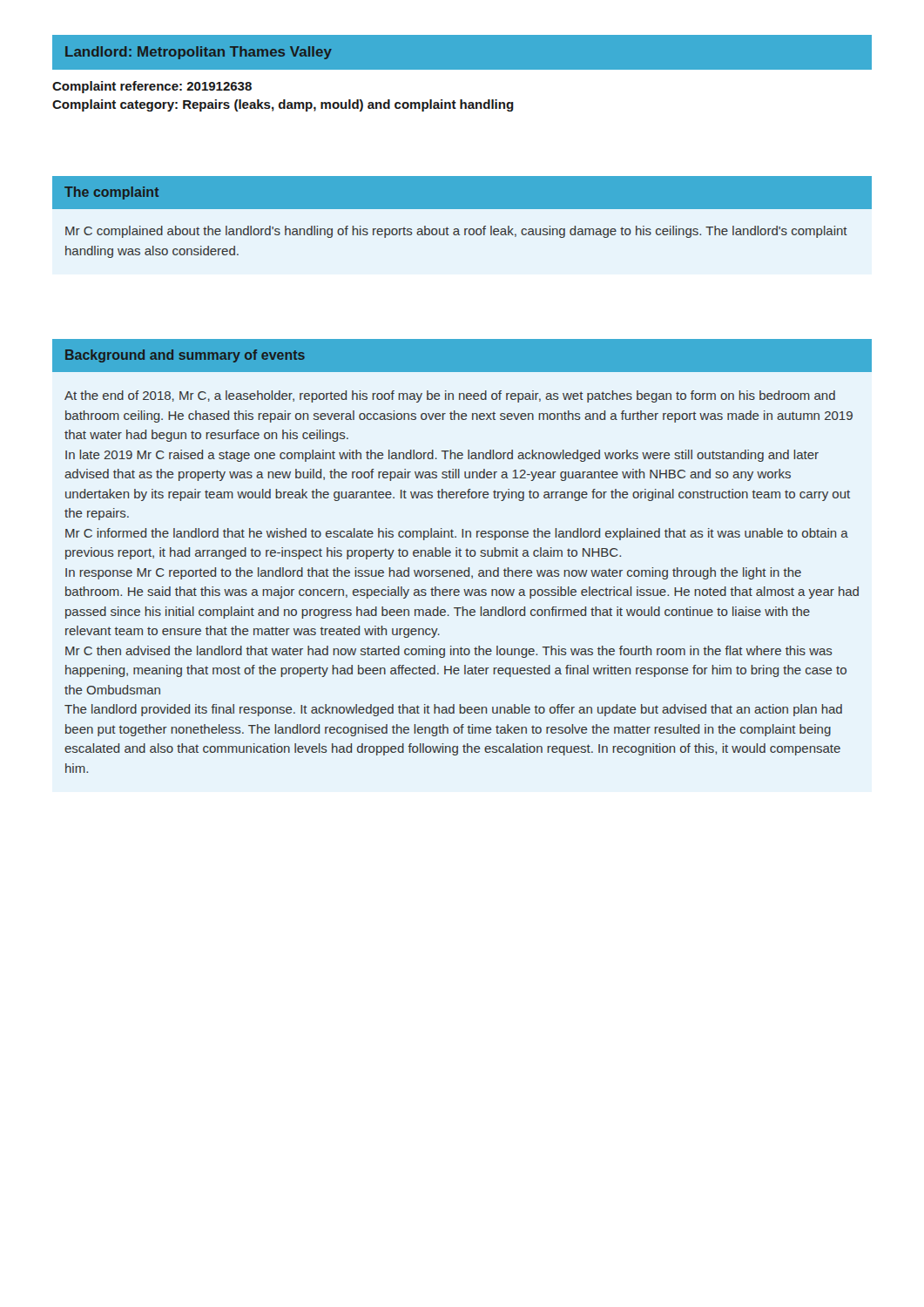Locate the element starting "Mr C then advised"
The image size is (924, 1307).
click(x=462, y=670)
